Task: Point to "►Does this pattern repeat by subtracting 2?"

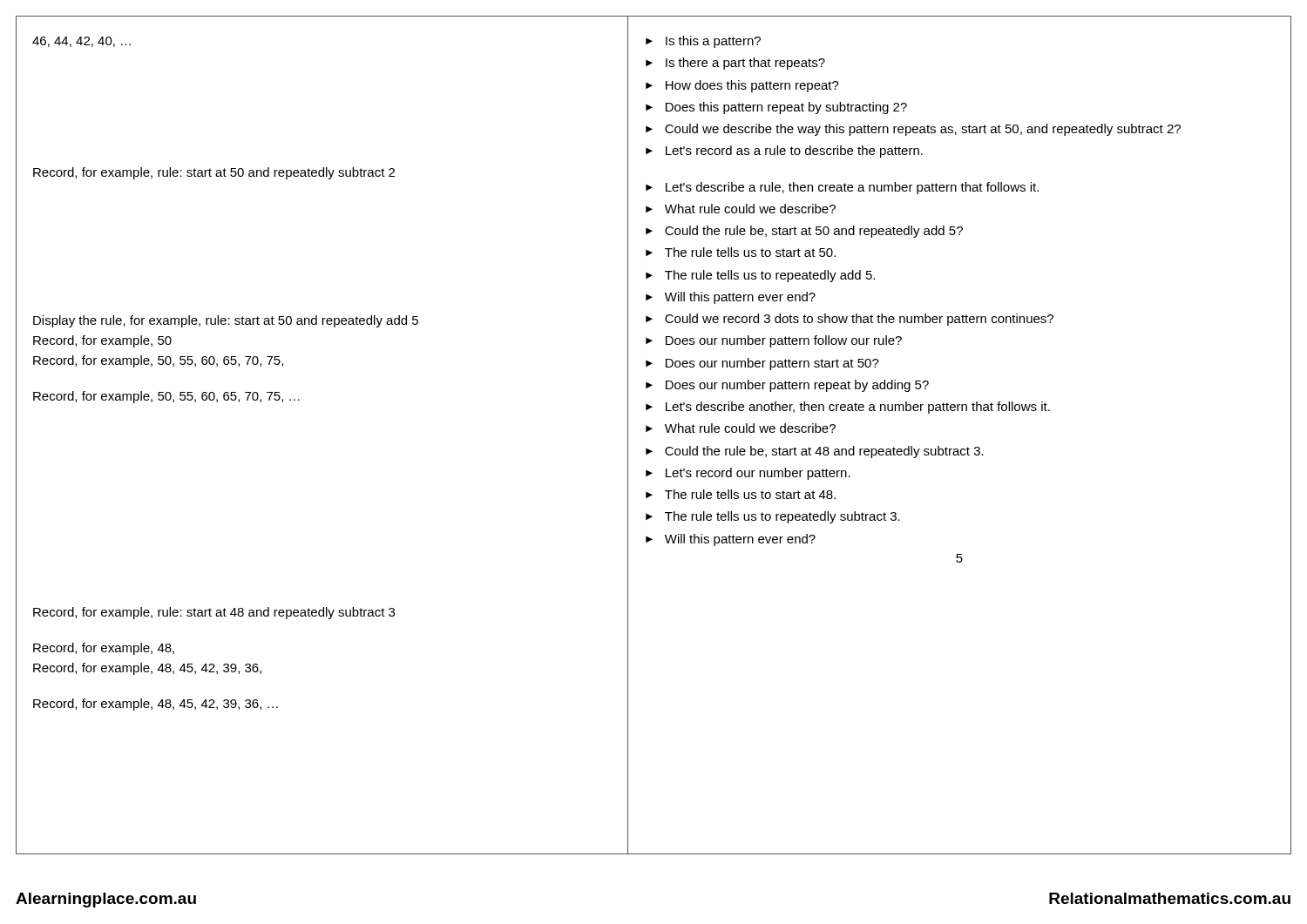Action: tap(776, 107)
